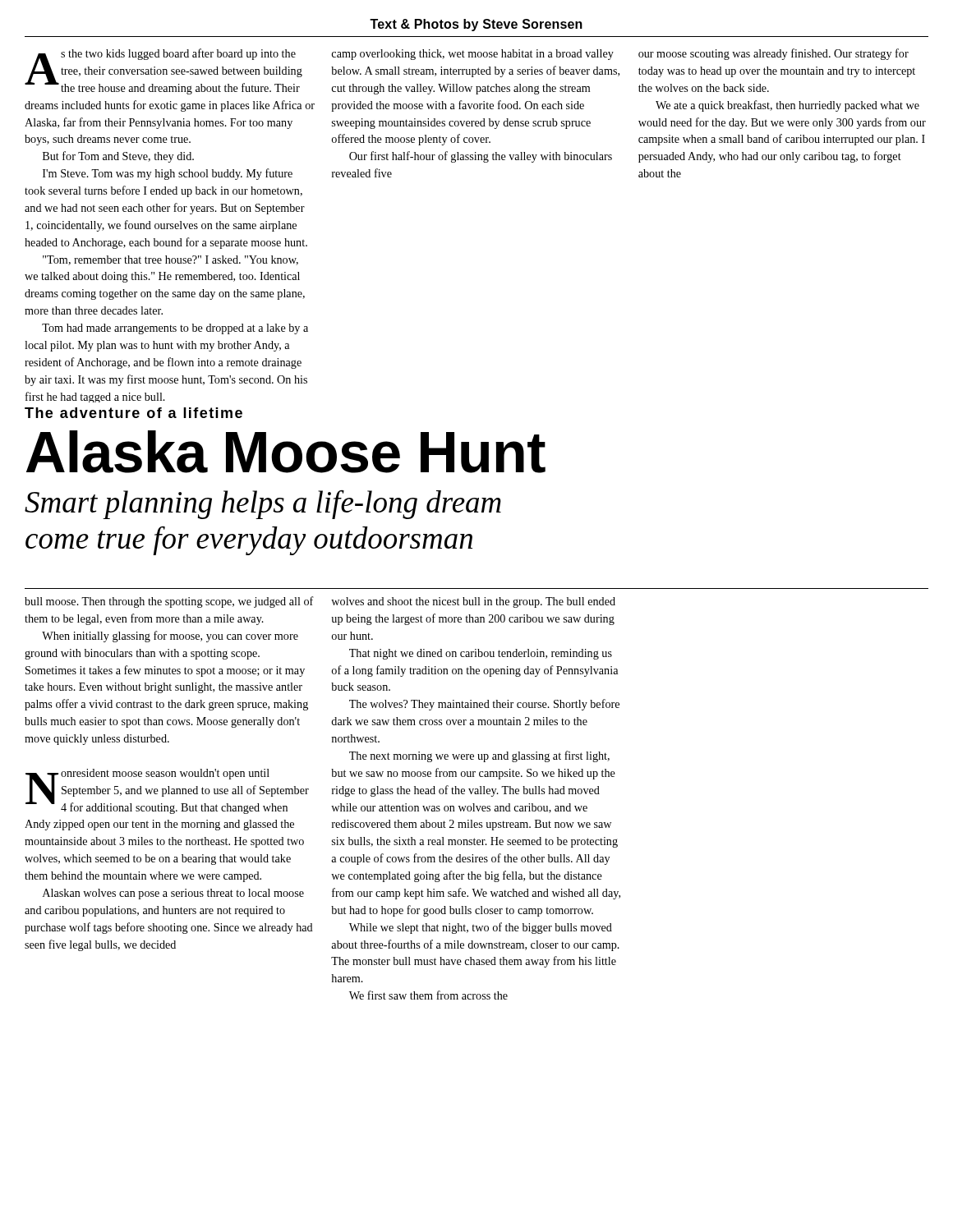
Task: Click on the passage starting "camp overlooking thick, wet"
Action: tap(476, 114)
